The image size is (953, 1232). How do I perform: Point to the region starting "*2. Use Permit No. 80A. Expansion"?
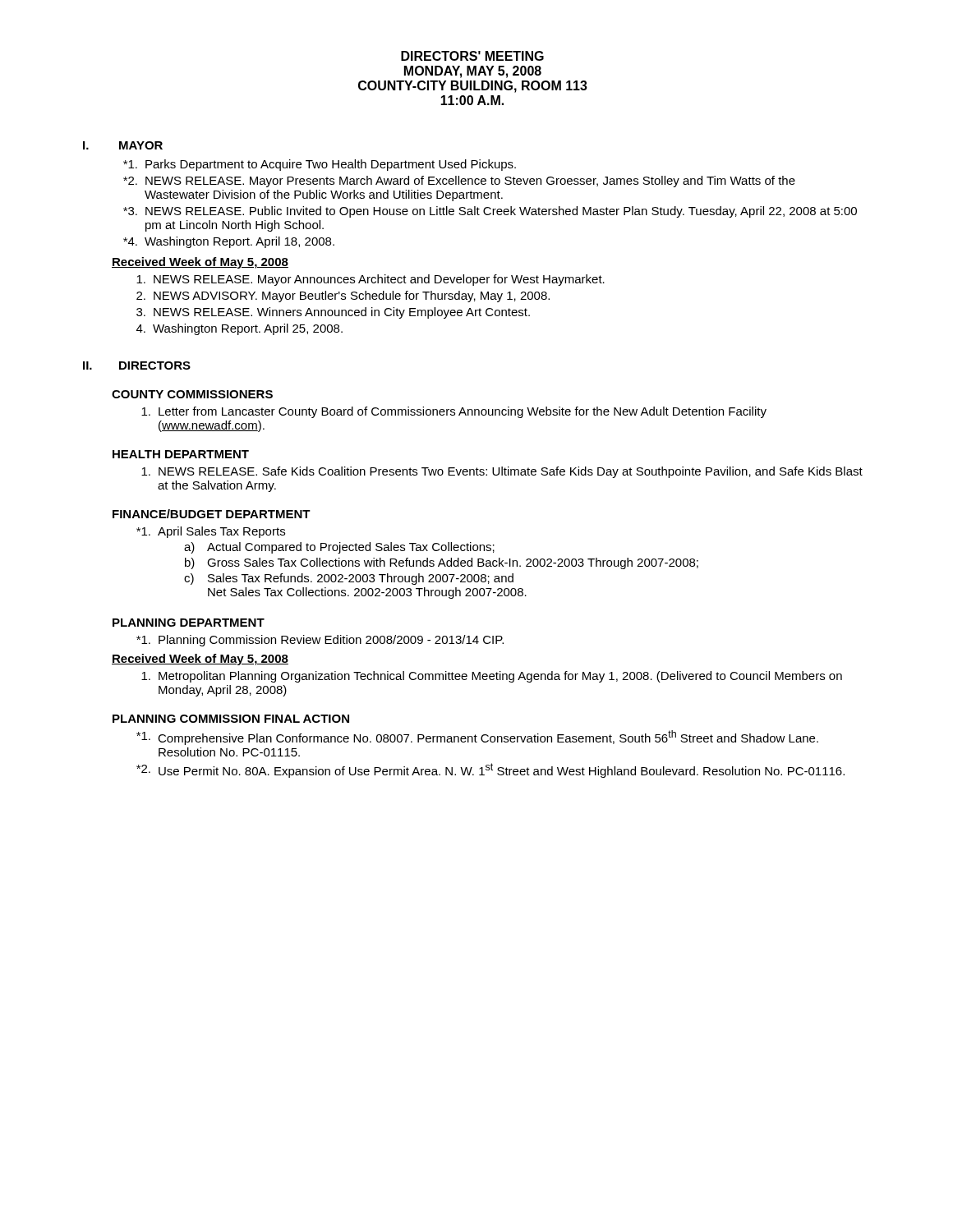[x=497, y=770]
